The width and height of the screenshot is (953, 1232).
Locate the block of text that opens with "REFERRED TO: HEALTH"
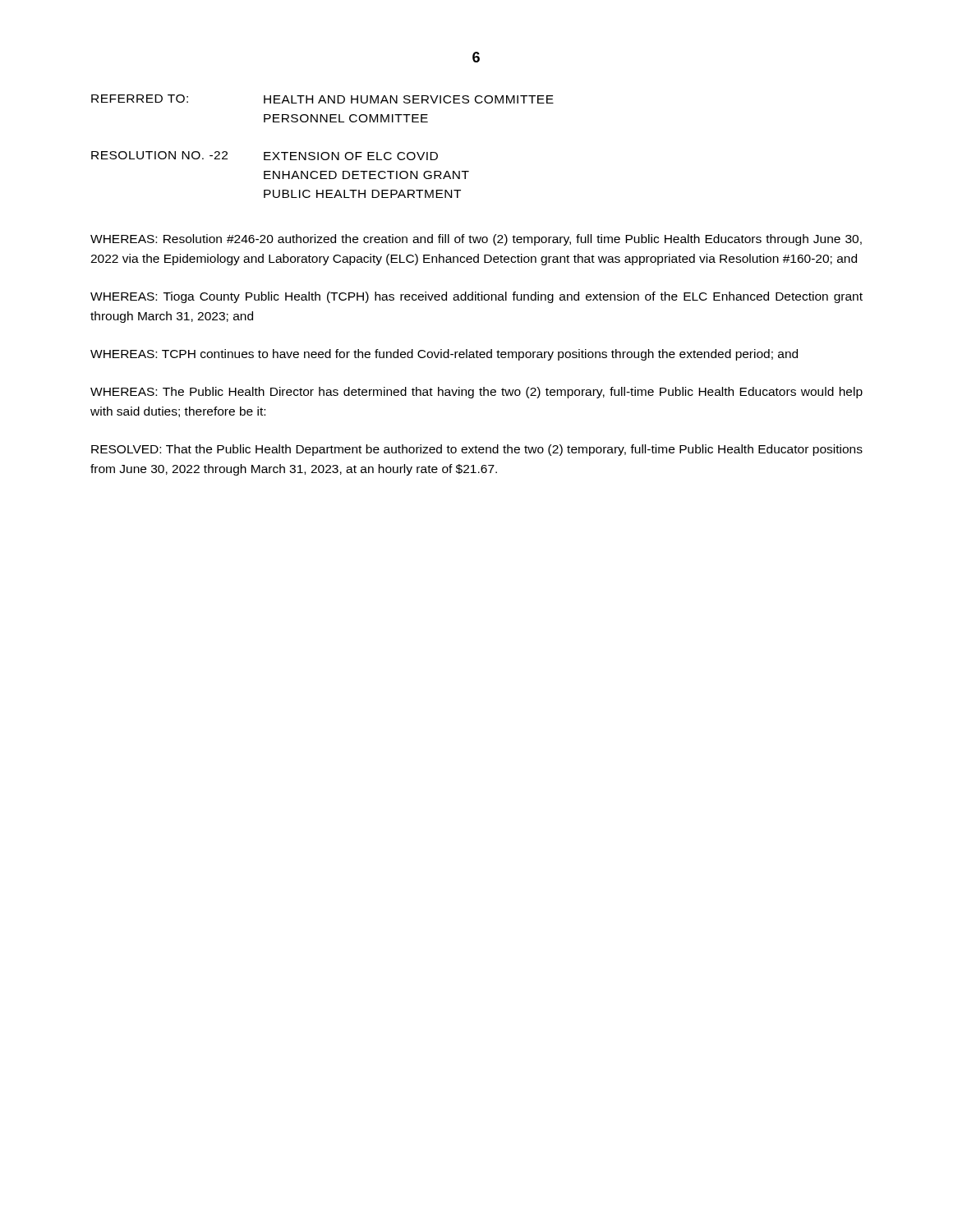pos(322,109)
